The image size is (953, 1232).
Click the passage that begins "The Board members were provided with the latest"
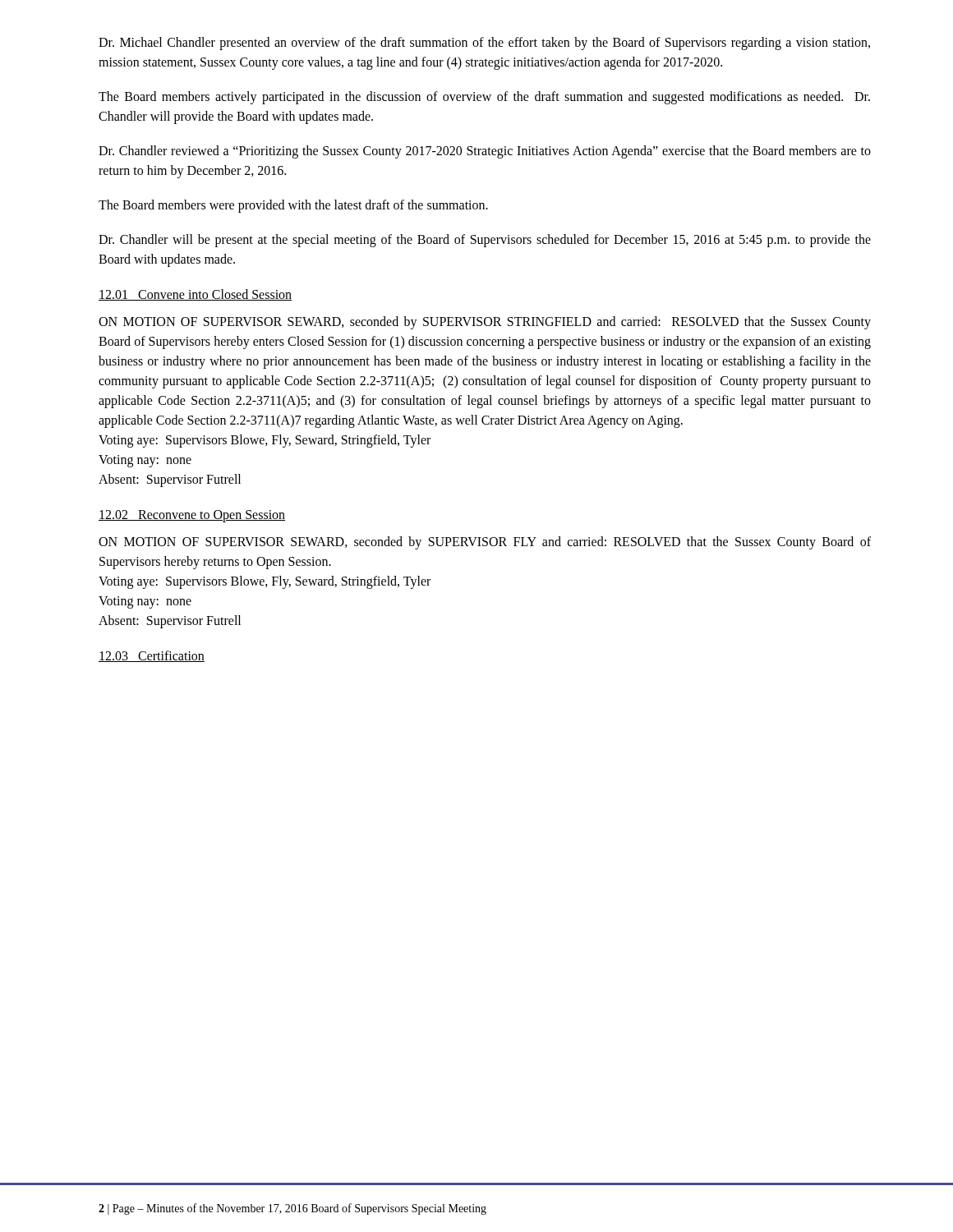[x=293, y=205]
